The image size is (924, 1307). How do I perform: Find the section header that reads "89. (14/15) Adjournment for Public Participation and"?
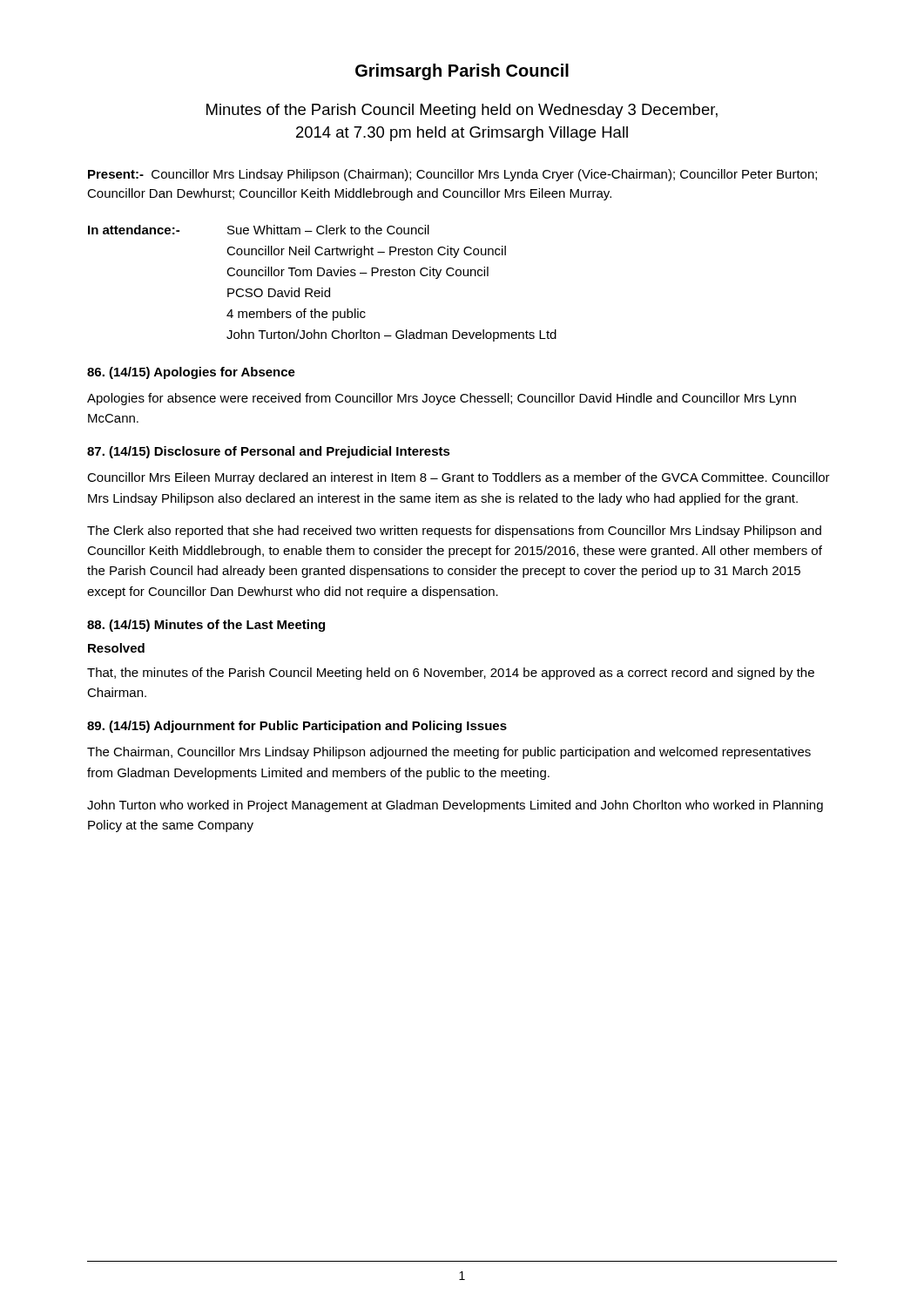[297, 726]
